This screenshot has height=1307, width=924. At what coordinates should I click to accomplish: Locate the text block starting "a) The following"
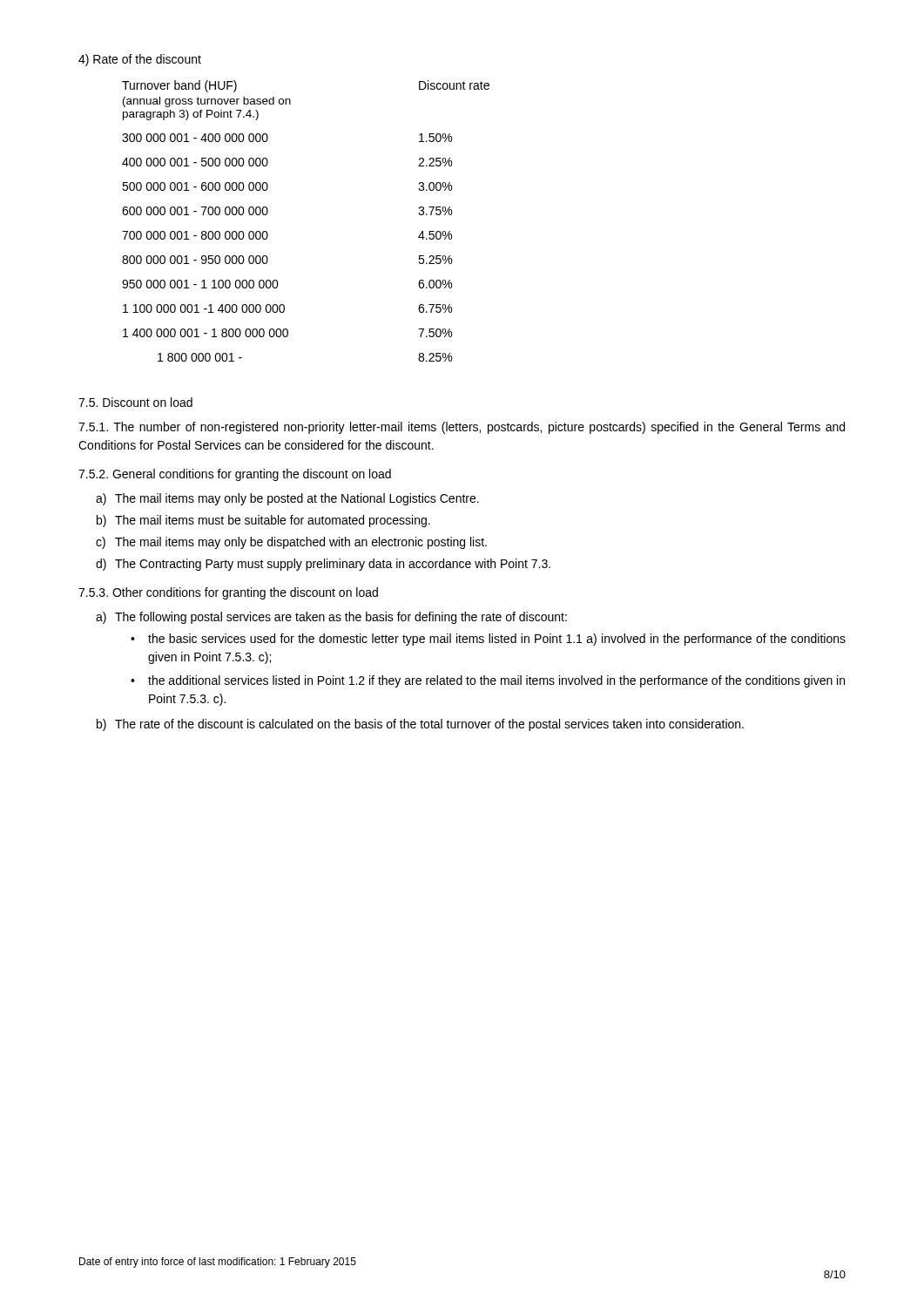(332, 617)
